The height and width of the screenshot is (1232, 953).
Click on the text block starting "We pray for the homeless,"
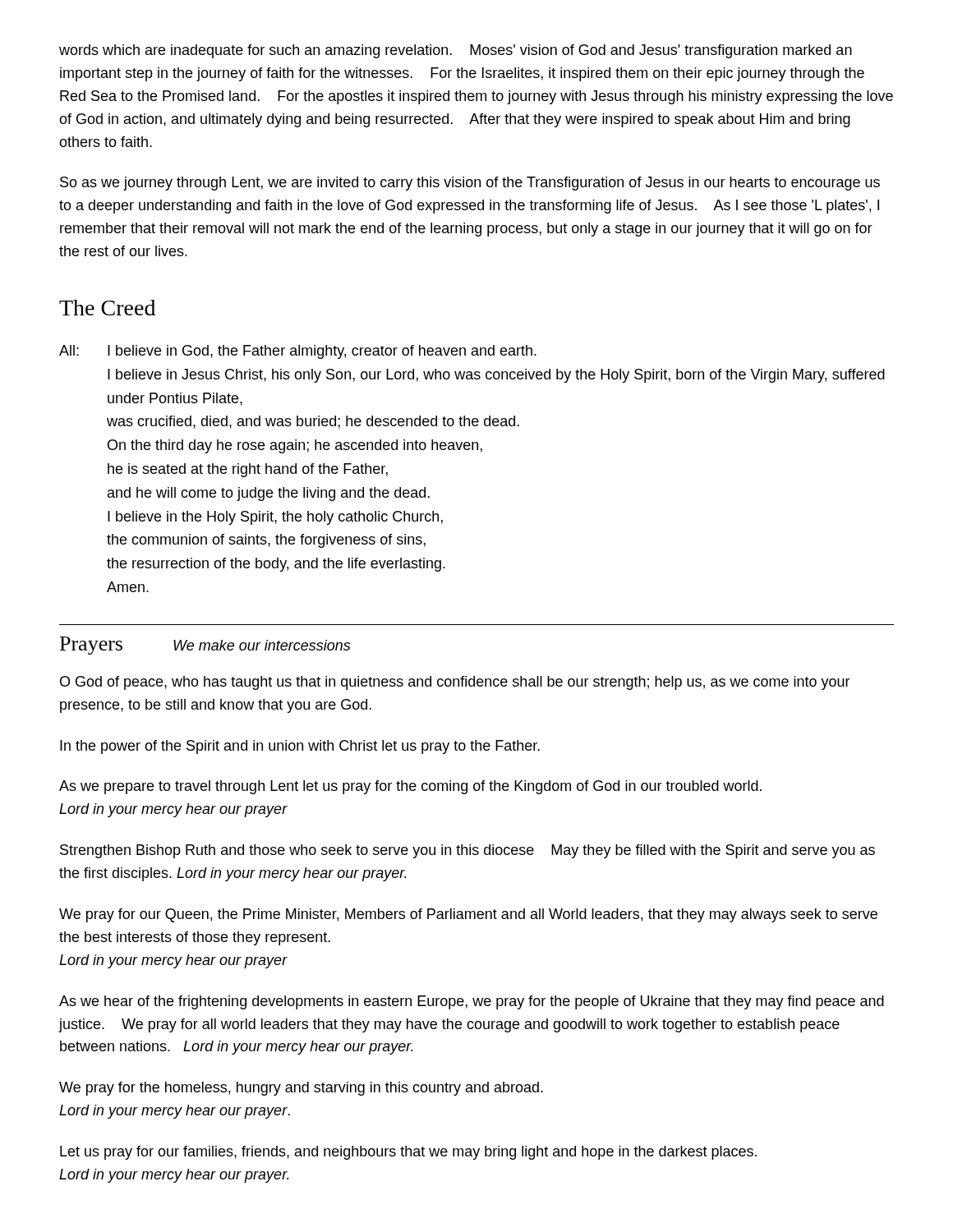click(302, 1099)
